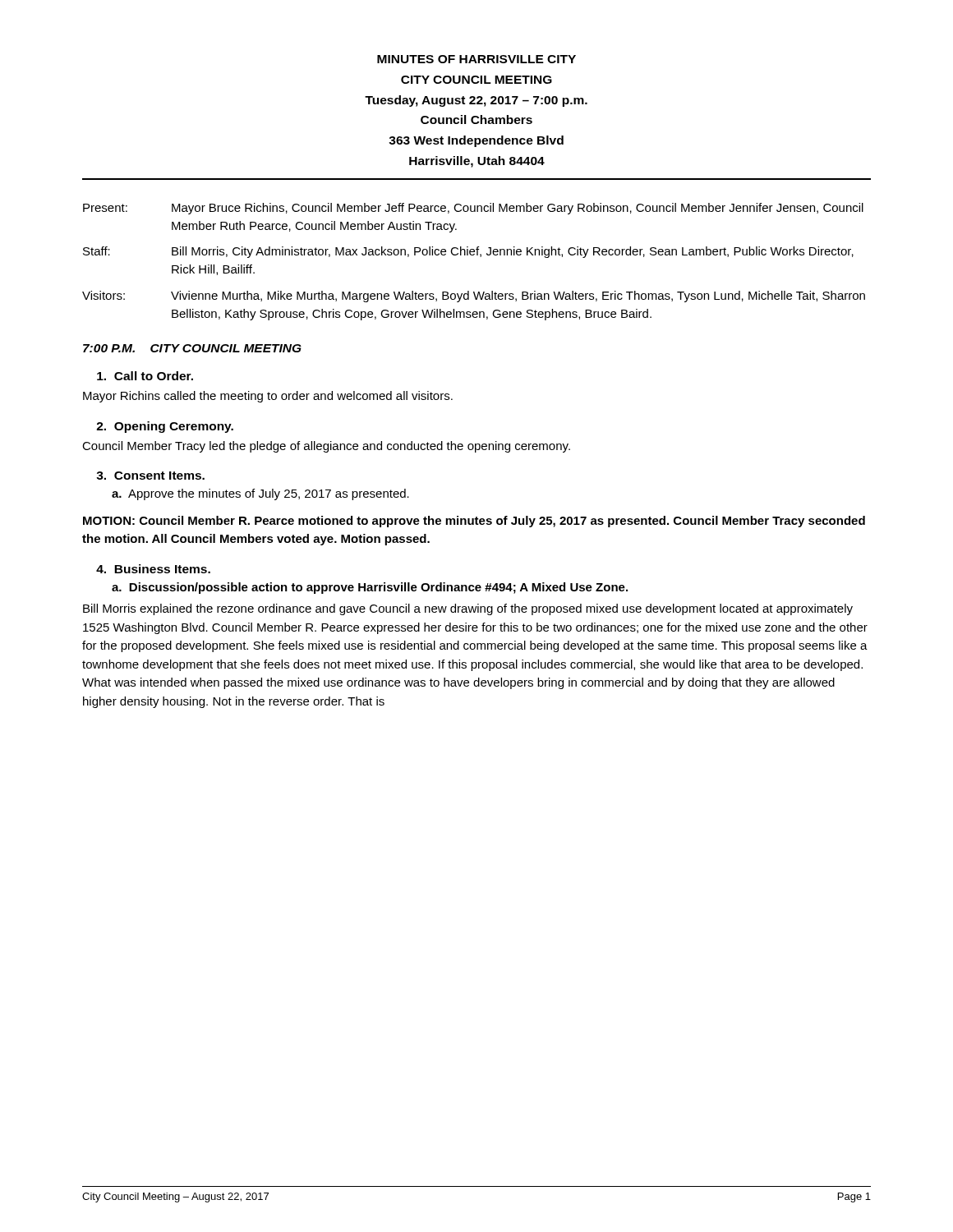The width and height of the screenshot is (953, 1232).
Task: Find the element starting "1. Call to Order."
Action: (138, 376)
